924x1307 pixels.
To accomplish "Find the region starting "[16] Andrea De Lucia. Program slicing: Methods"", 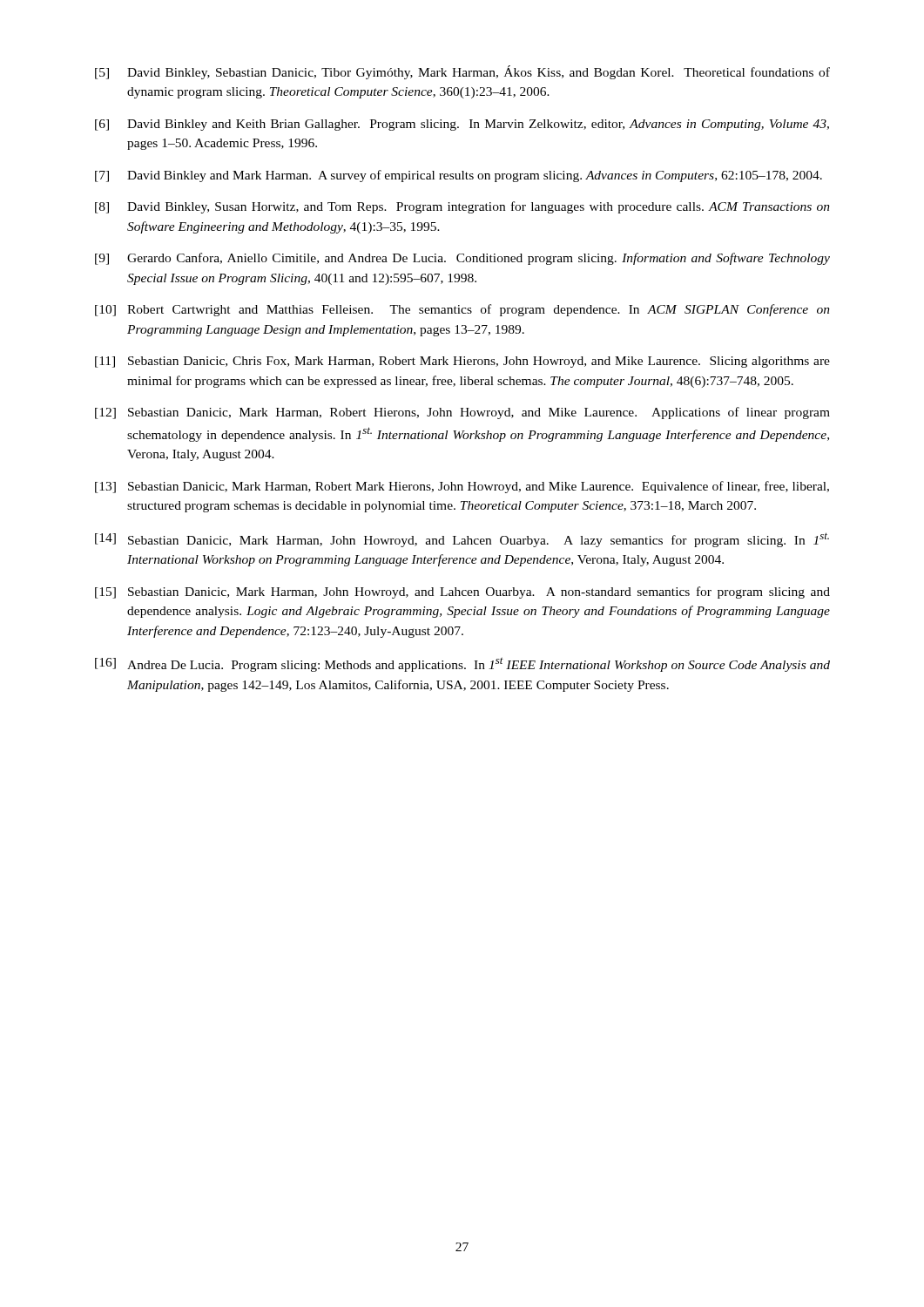I will [x=462, y=674].
